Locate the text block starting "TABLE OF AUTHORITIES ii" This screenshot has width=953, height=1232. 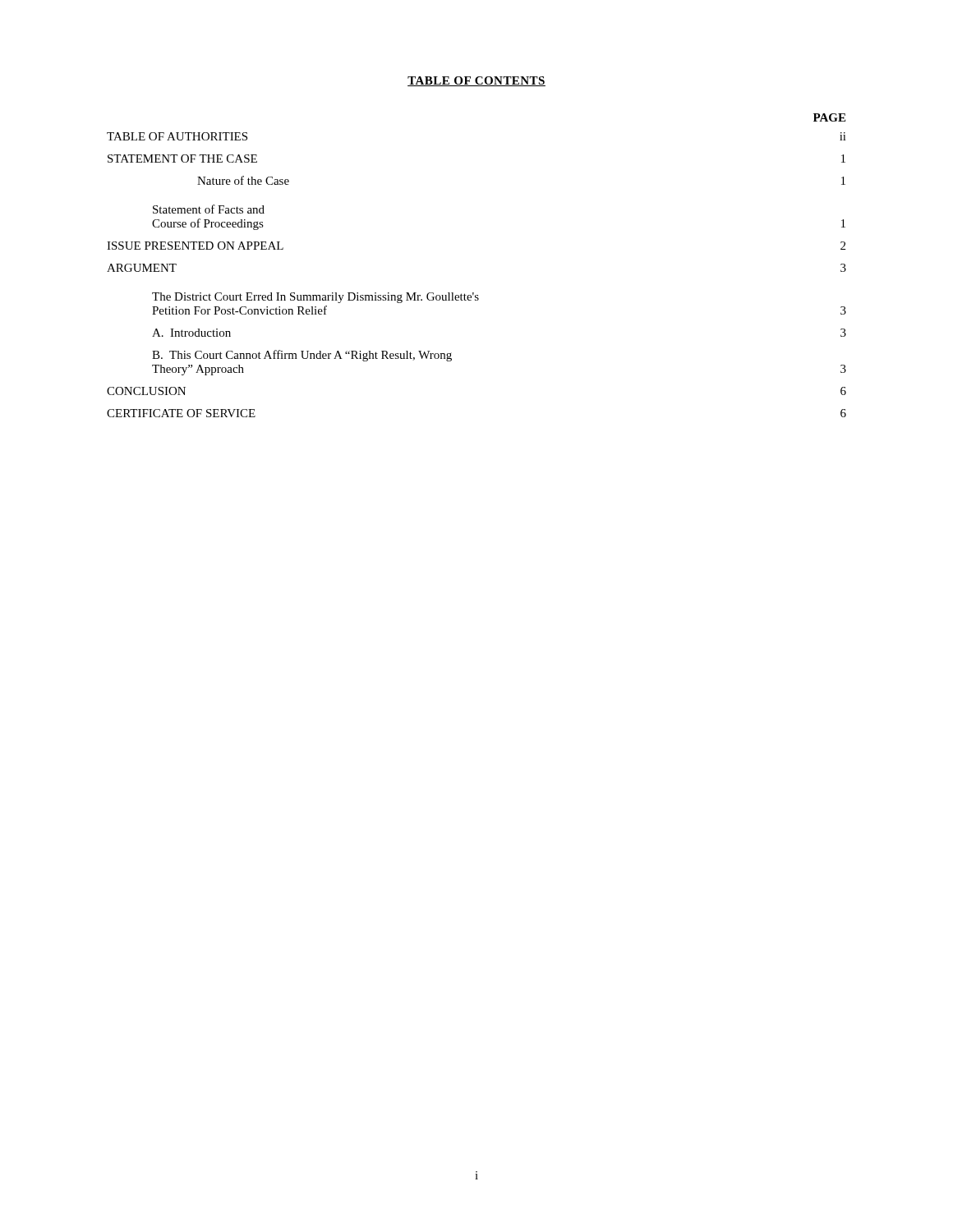coord(177,136)
